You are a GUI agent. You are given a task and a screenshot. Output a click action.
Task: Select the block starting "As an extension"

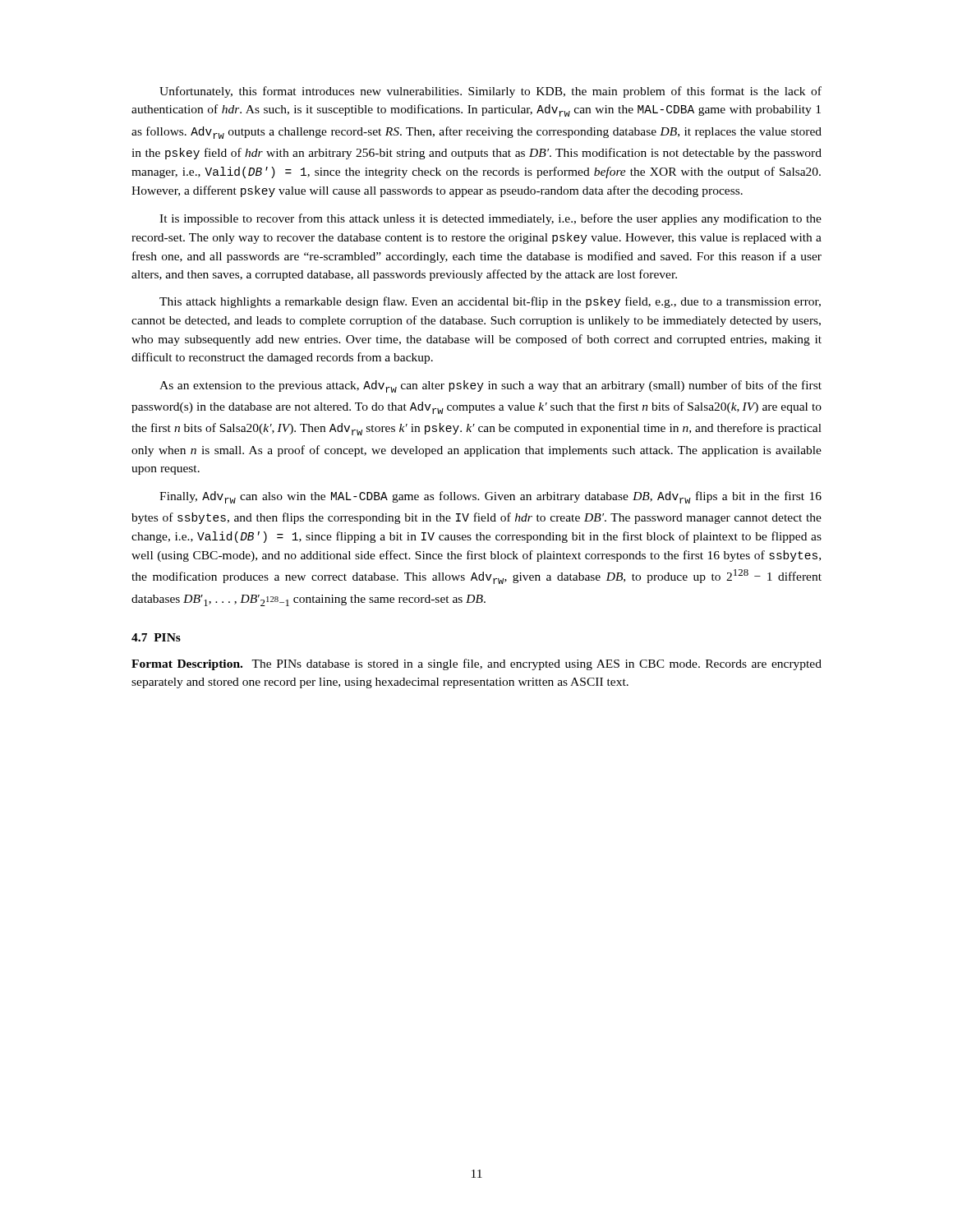click(476, 427)
